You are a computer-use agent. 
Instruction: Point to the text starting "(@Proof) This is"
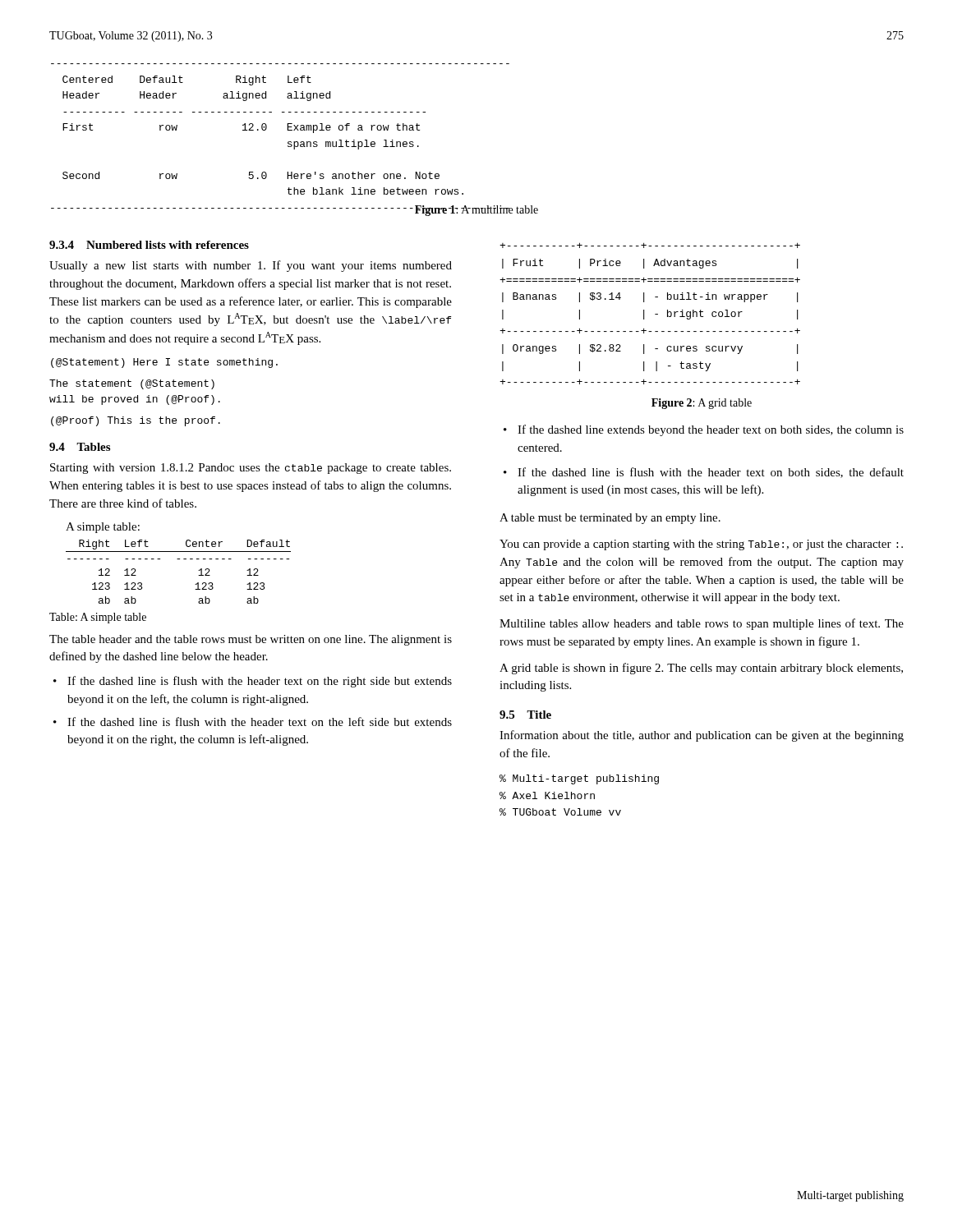click(x=136, y=421)
